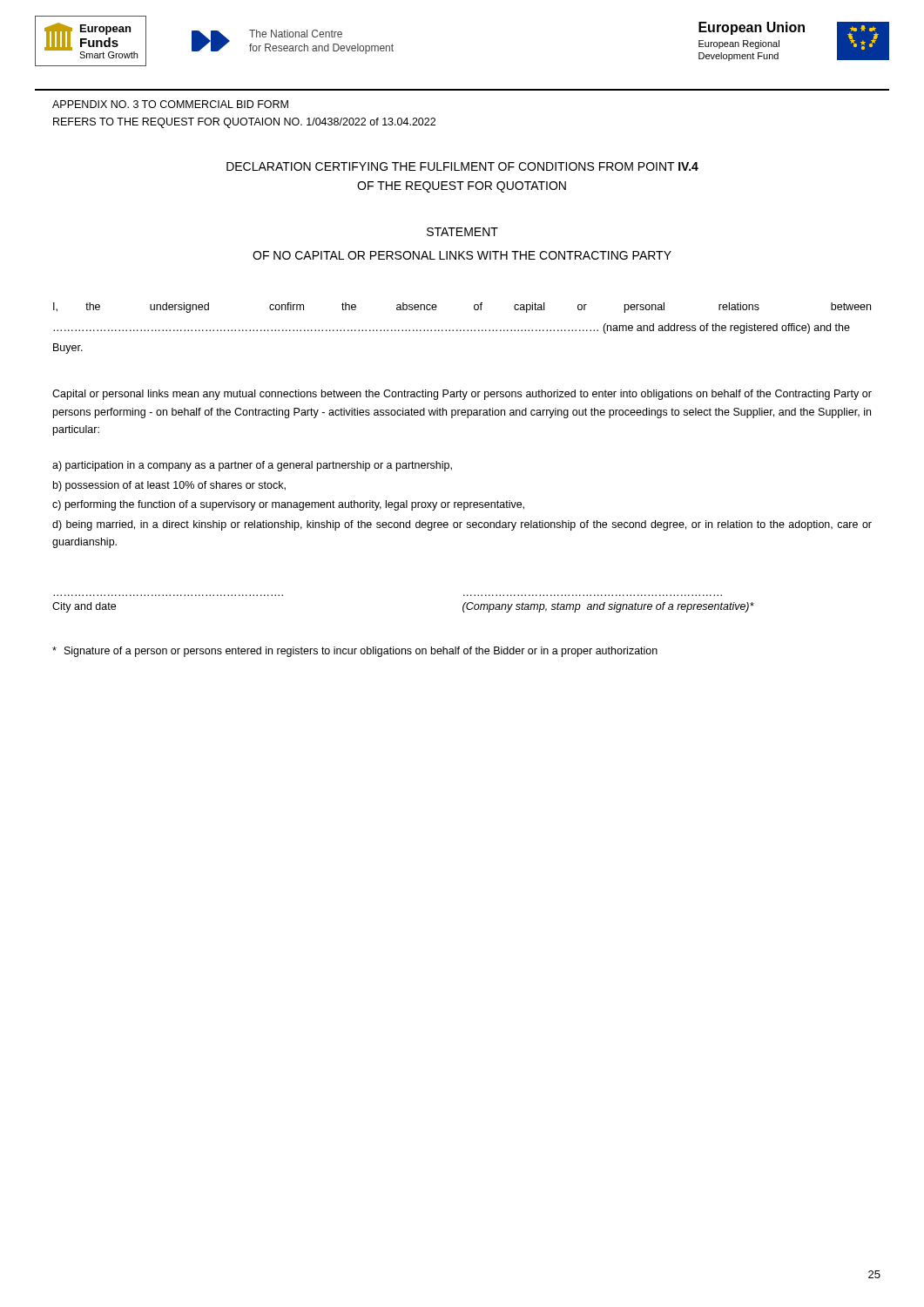Click on the element starting "c) performing the function of"

click(x=289, y=505)
